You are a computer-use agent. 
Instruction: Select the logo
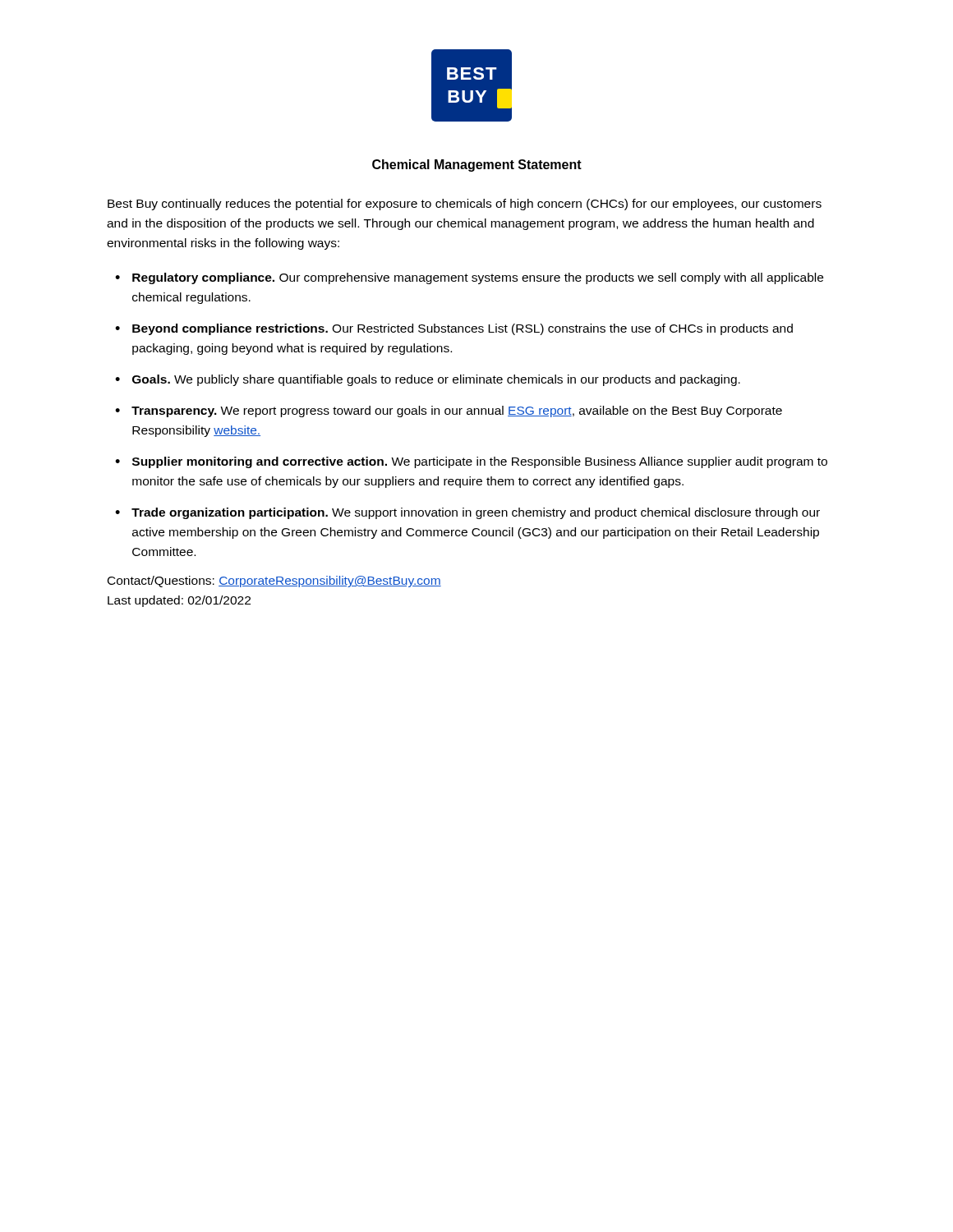[476, 92]
